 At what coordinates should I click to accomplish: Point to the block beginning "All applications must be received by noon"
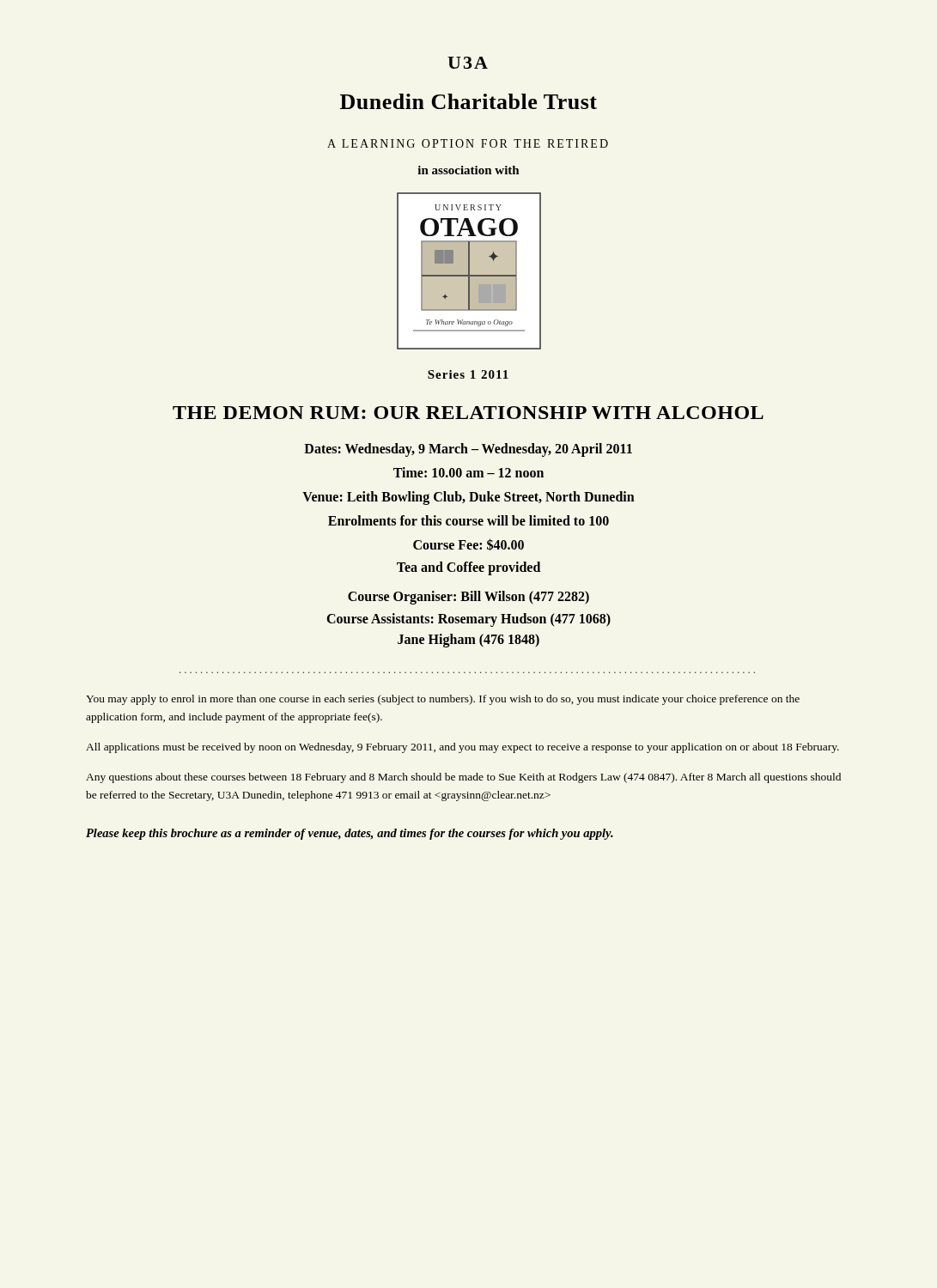point(463,747)
